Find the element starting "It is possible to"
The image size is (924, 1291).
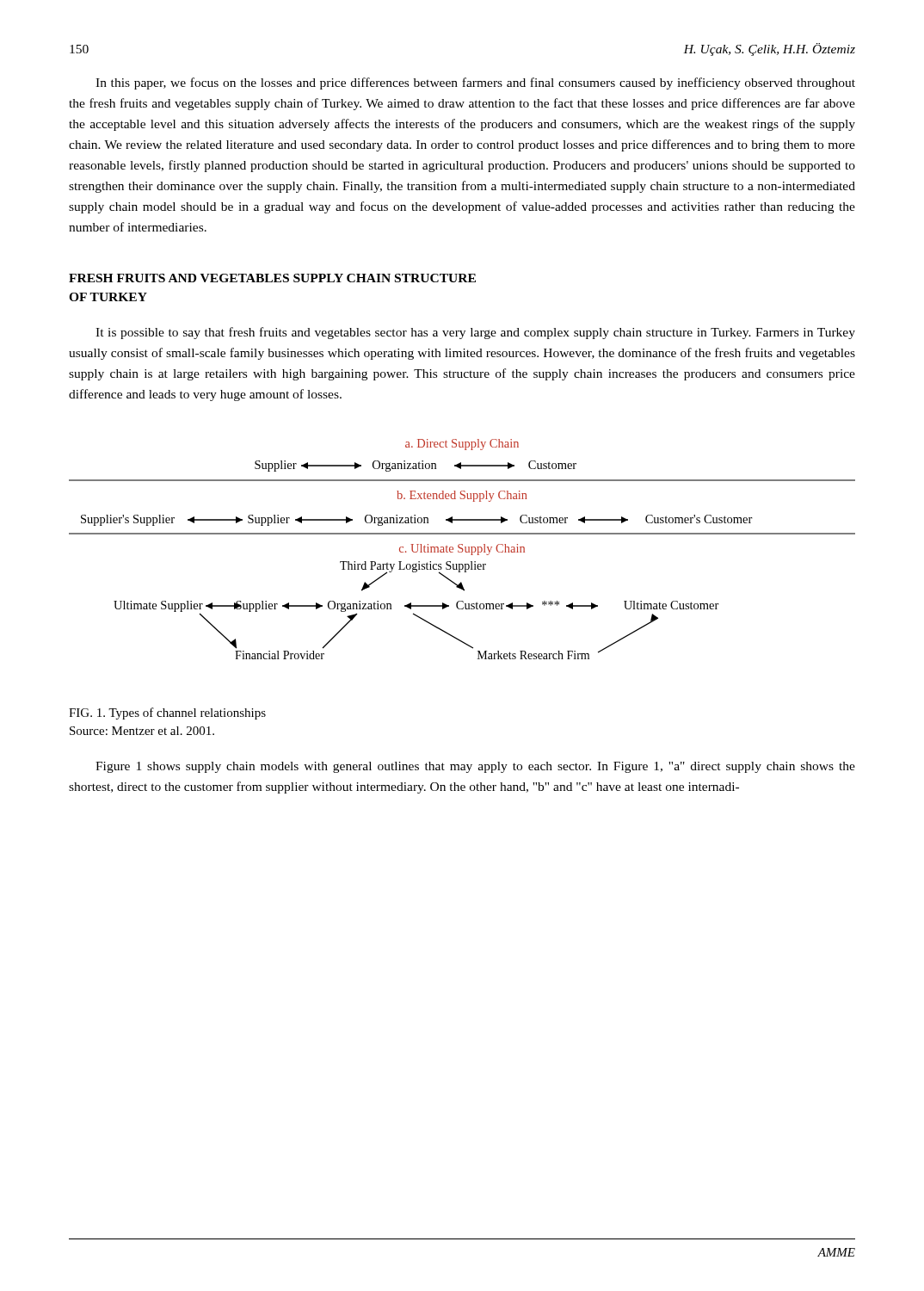(x=462, y=362)
